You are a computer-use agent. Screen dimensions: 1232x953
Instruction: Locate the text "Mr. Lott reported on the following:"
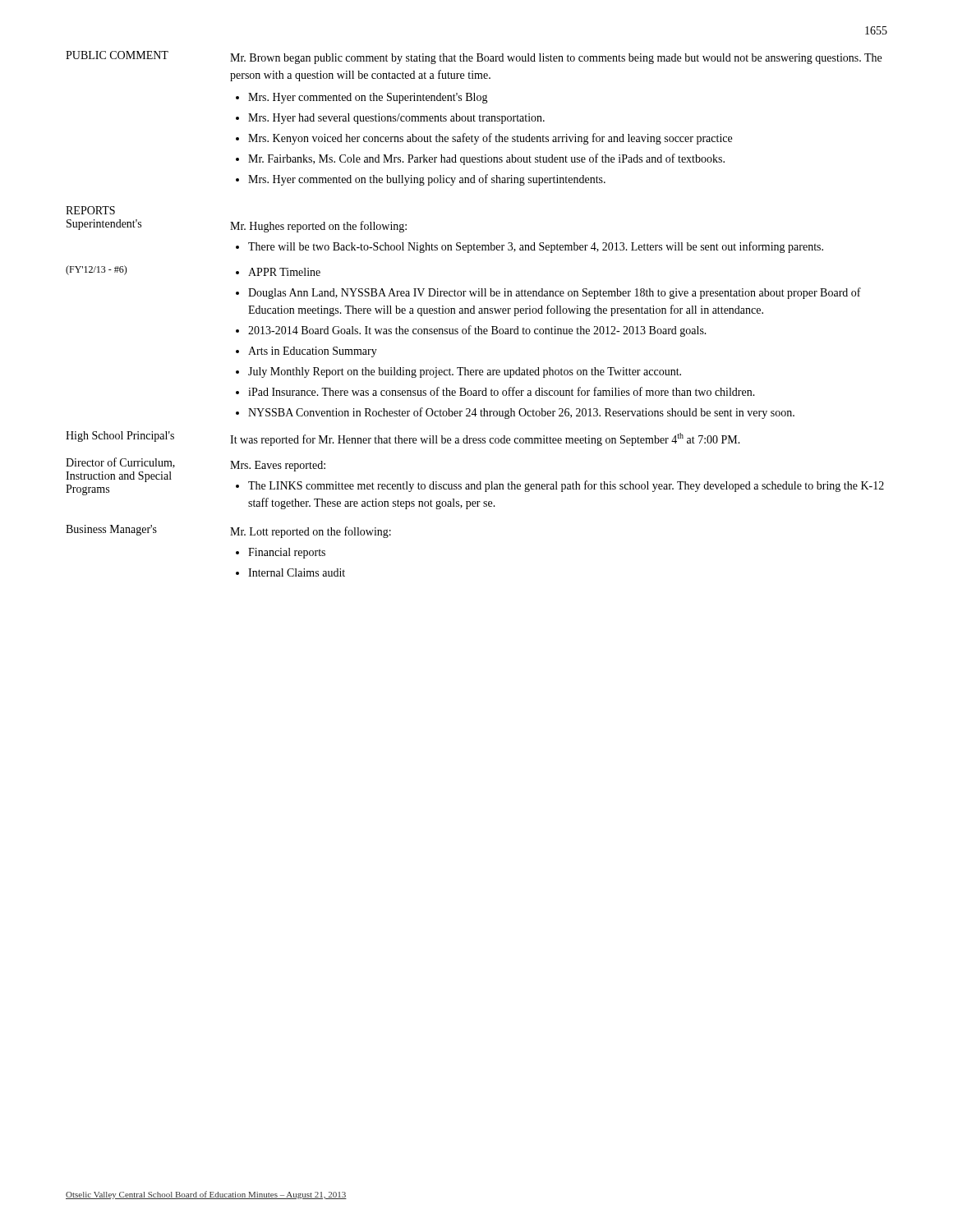(x=311, y=531)
